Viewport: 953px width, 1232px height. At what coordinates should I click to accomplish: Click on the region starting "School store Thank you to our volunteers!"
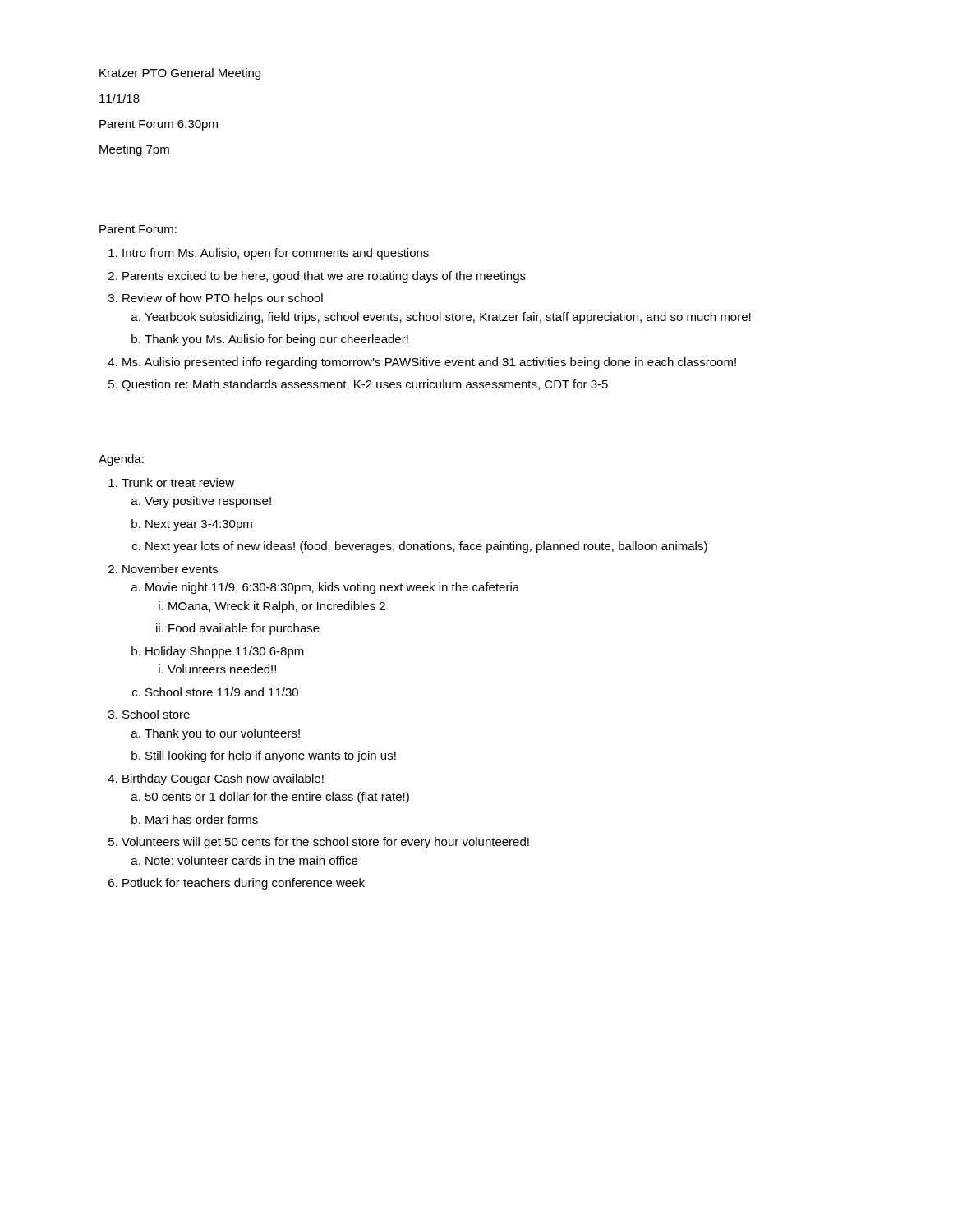(x=156, y=714)
